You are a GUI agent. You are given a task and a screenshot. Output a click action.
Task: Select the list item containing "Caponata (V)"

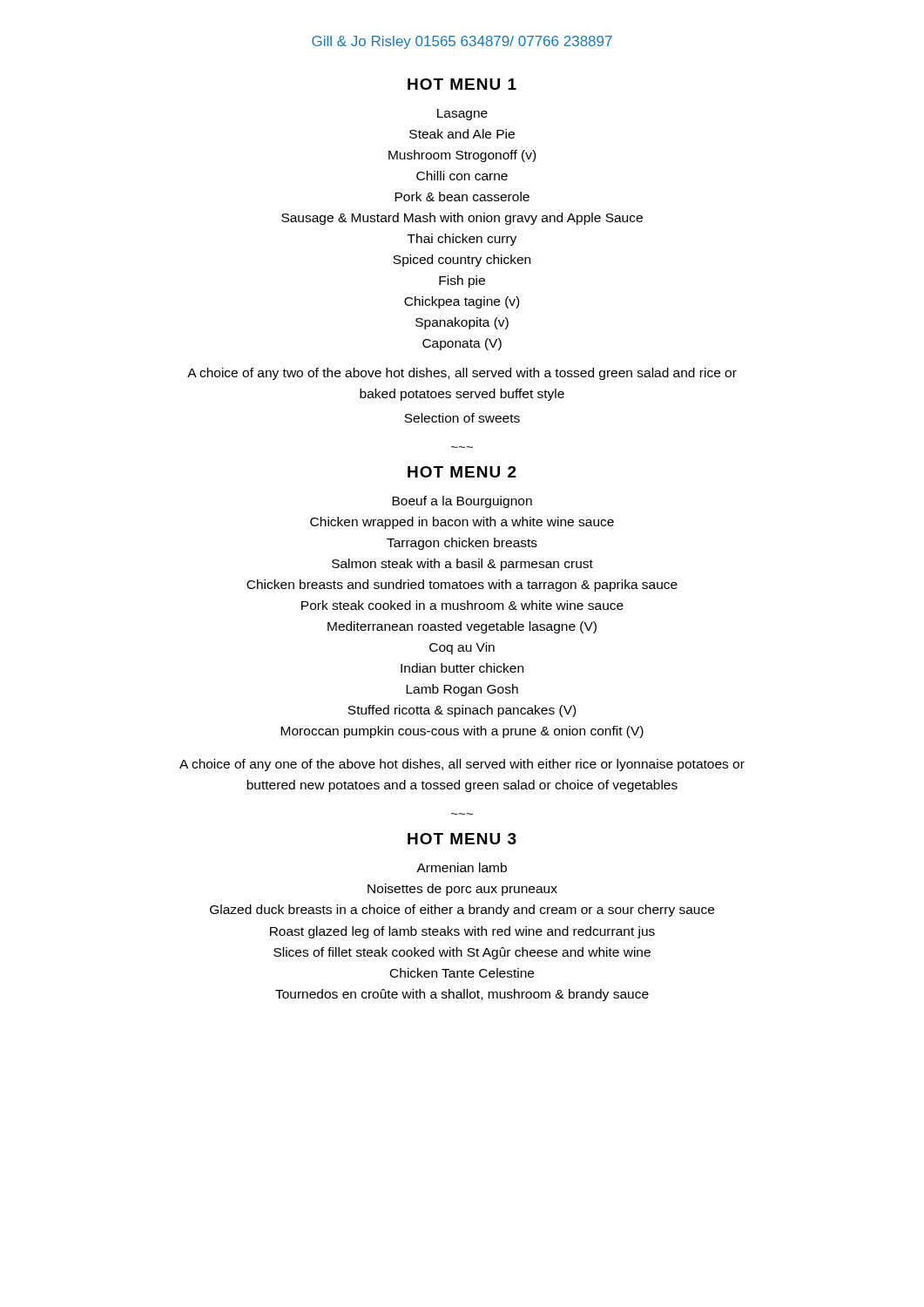[x=462, y=343]
